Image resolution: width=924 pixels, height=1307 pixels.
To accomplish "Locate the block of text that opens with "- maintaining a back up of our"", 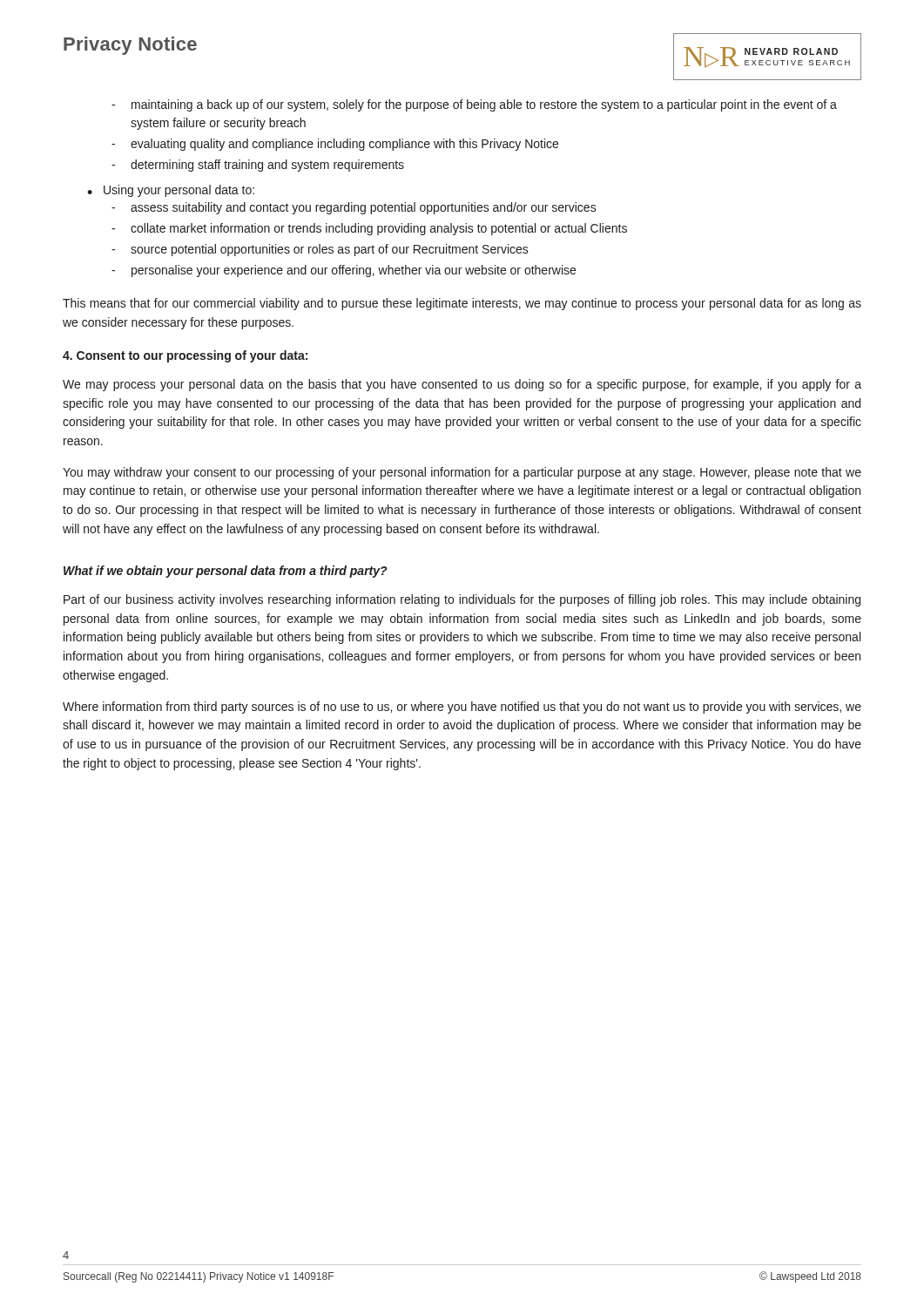I will tap(486, 114).
